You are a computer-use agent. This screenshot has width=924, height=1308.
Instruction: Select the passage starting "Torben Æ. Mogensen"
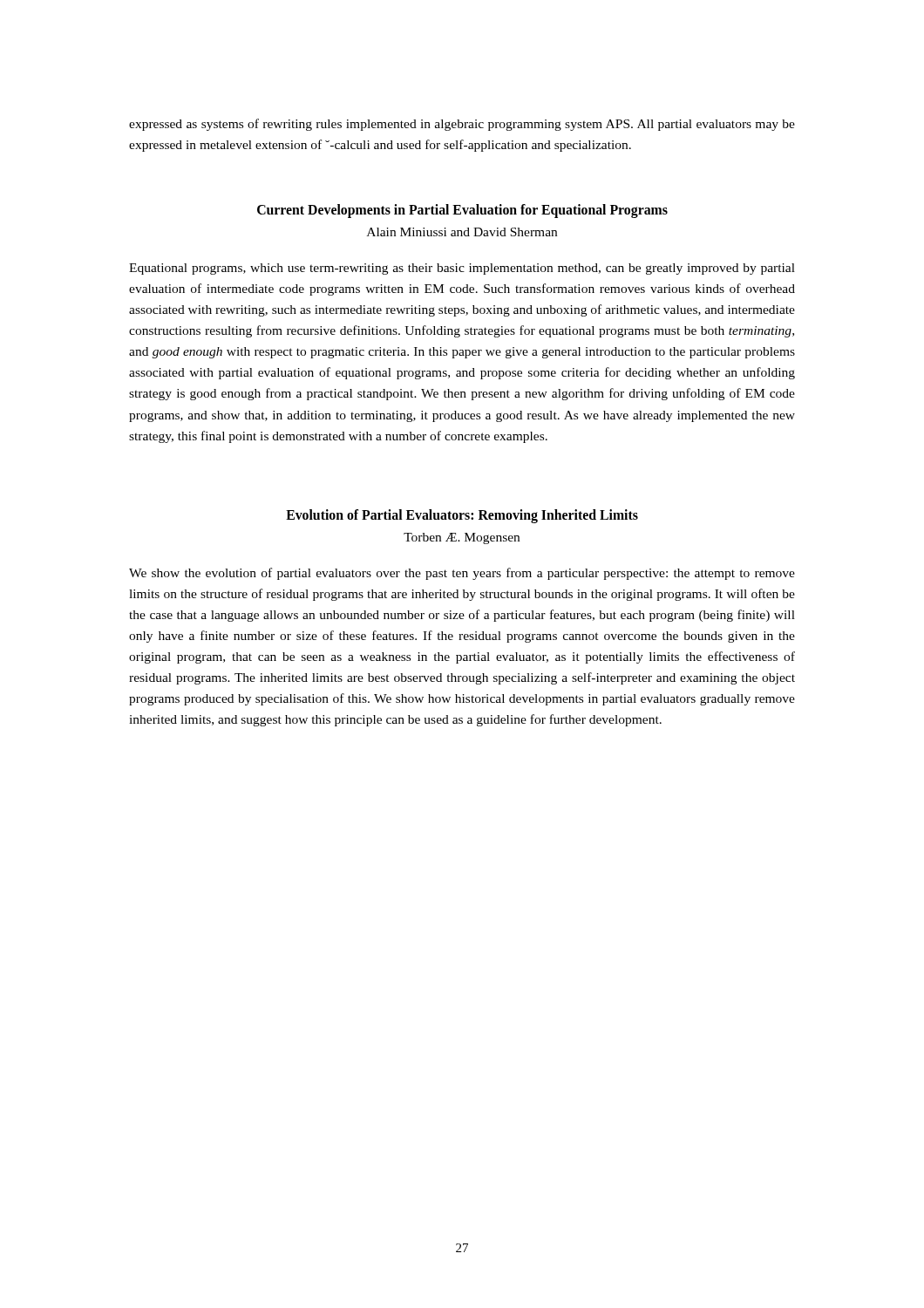(462, 536)
